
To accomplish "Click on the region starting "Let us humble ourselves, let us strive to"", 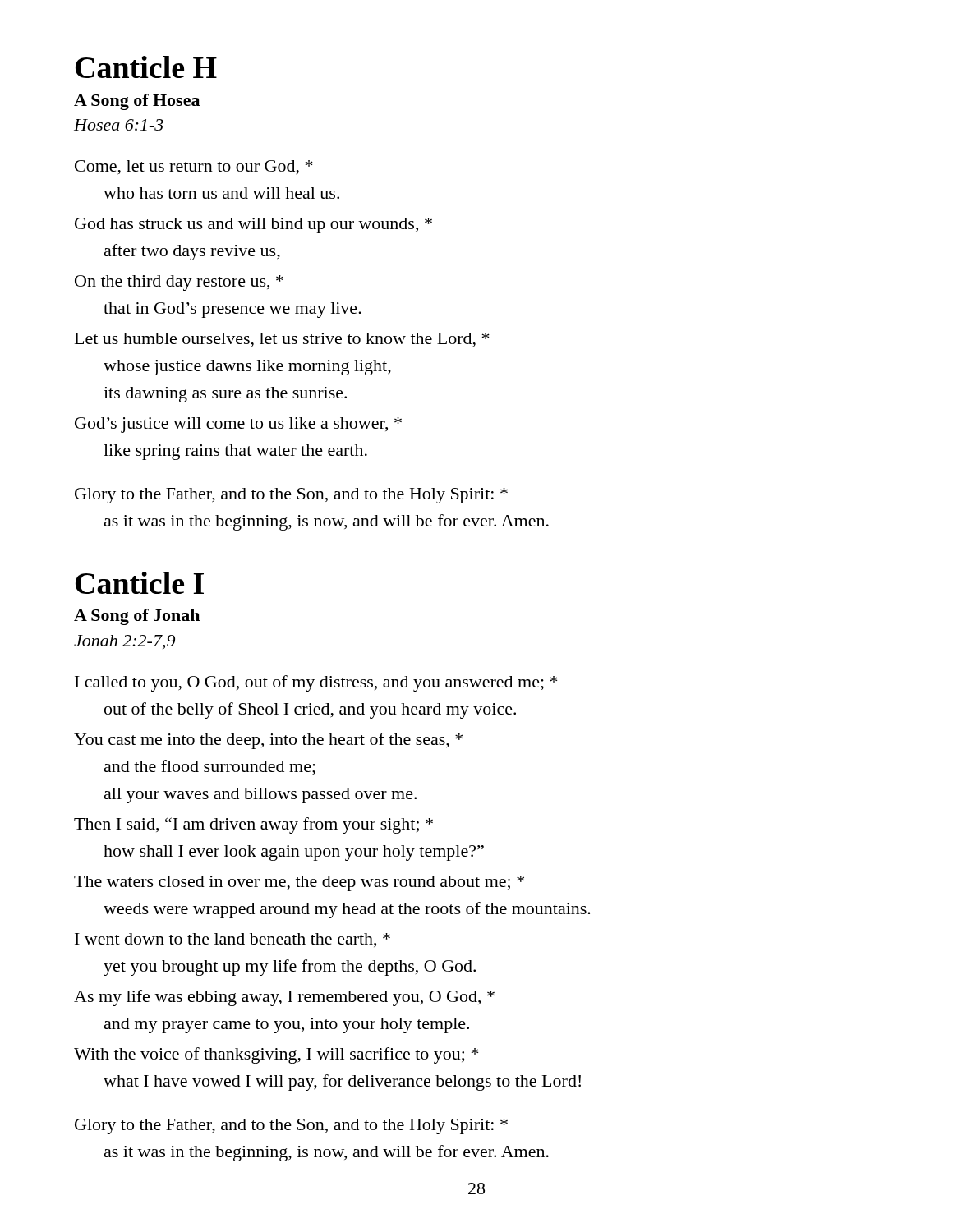I will click(282, 340).
